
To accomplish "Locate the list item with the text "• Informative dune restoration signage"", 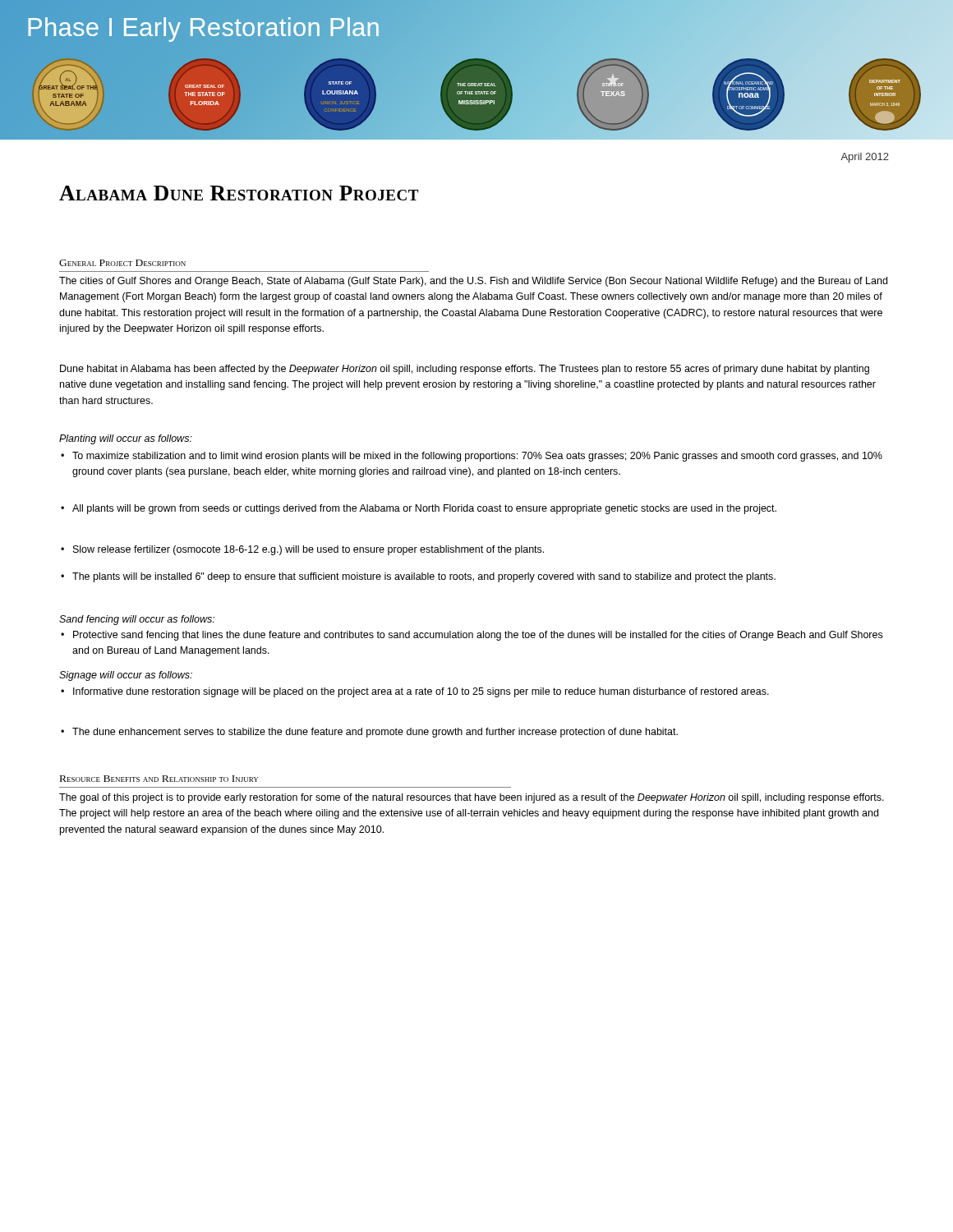I will click(421, 692).
